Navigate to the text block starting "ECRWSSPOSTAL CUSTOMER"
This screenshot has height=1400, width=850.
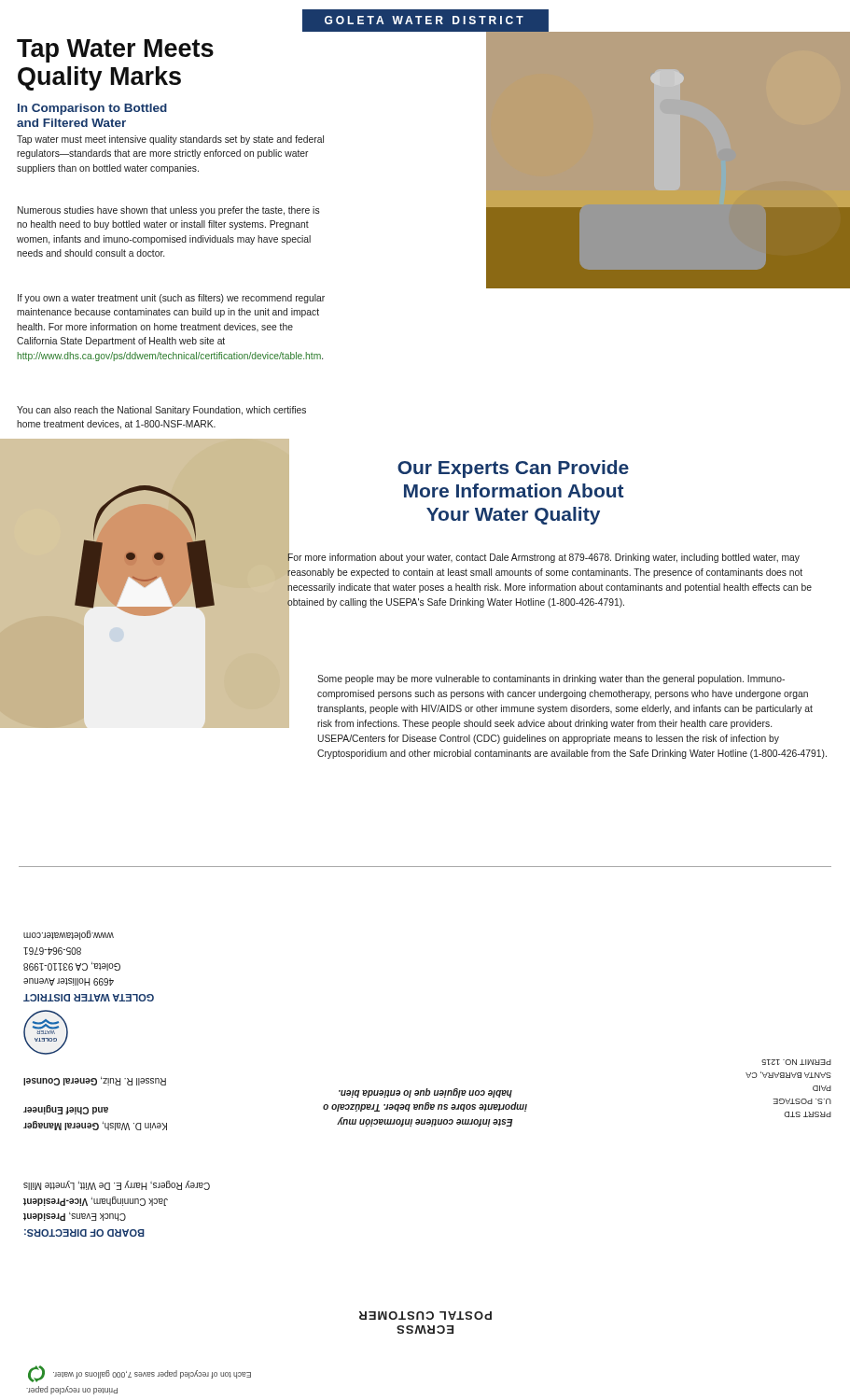tap(425, 1323)
